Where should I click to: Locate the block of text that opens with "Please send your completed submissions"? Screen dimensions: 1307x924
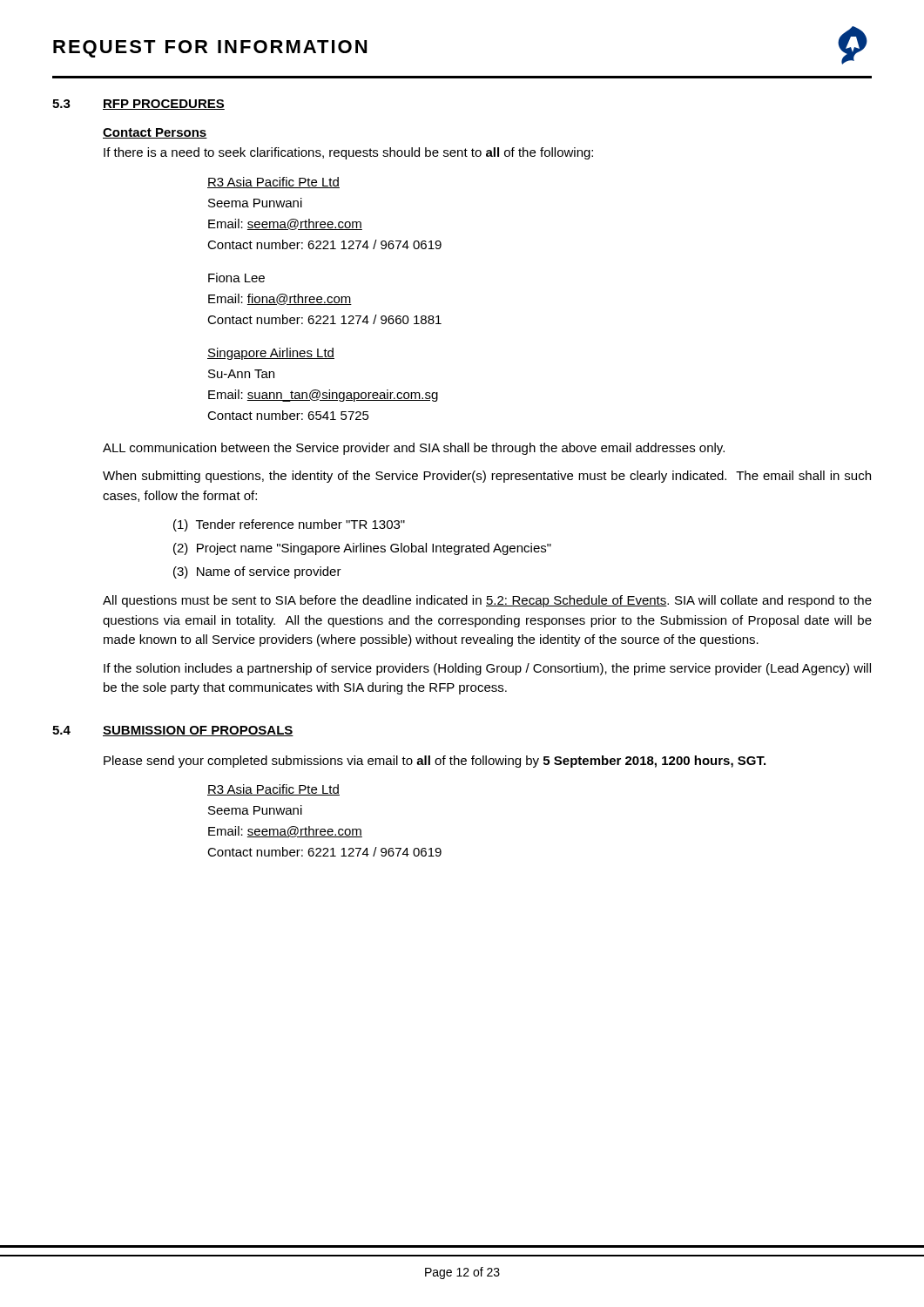(435, 760)
